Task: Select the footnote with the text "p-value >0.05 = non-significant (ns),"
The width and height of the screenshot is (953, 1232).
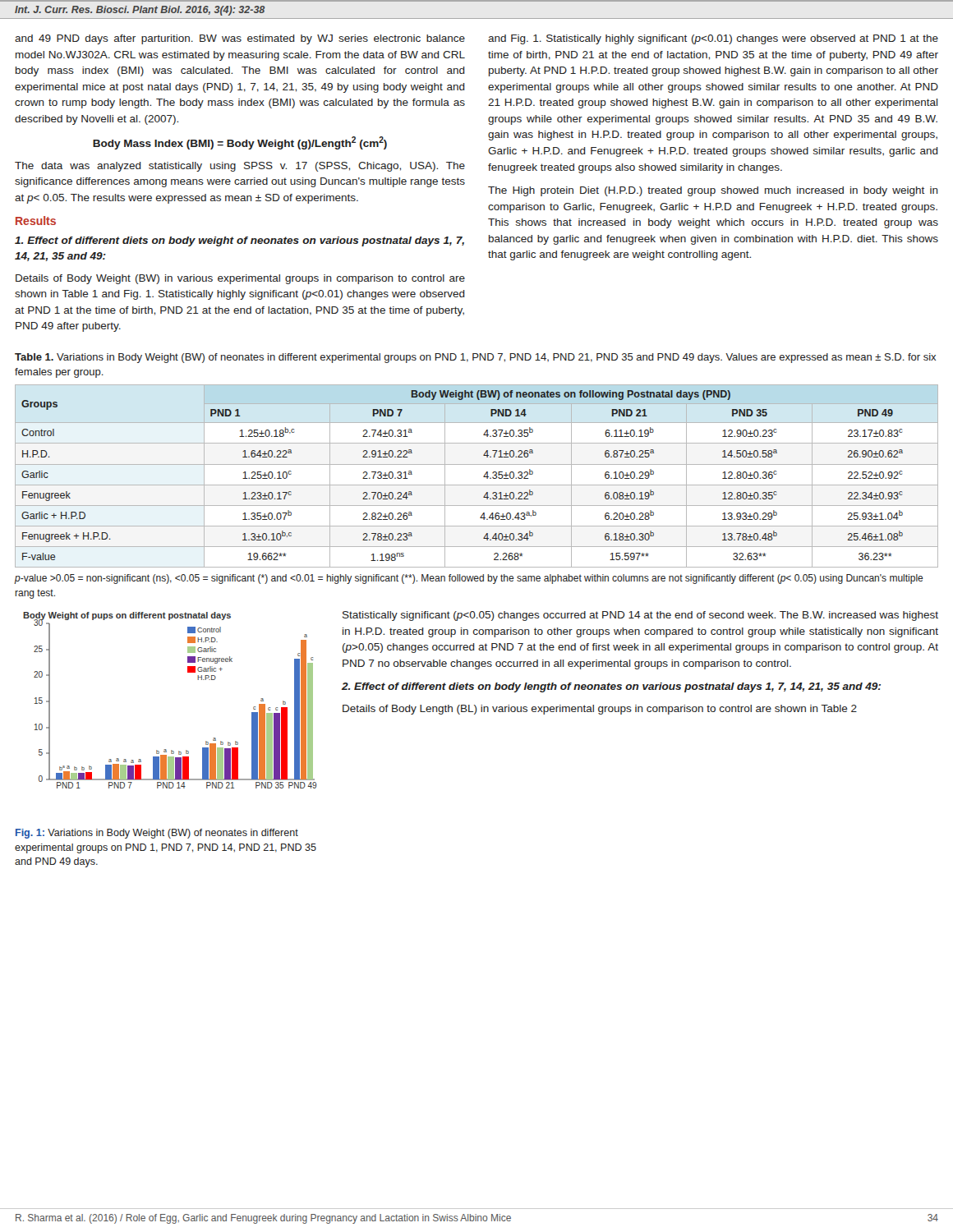Action: click(x=469, y=586)
